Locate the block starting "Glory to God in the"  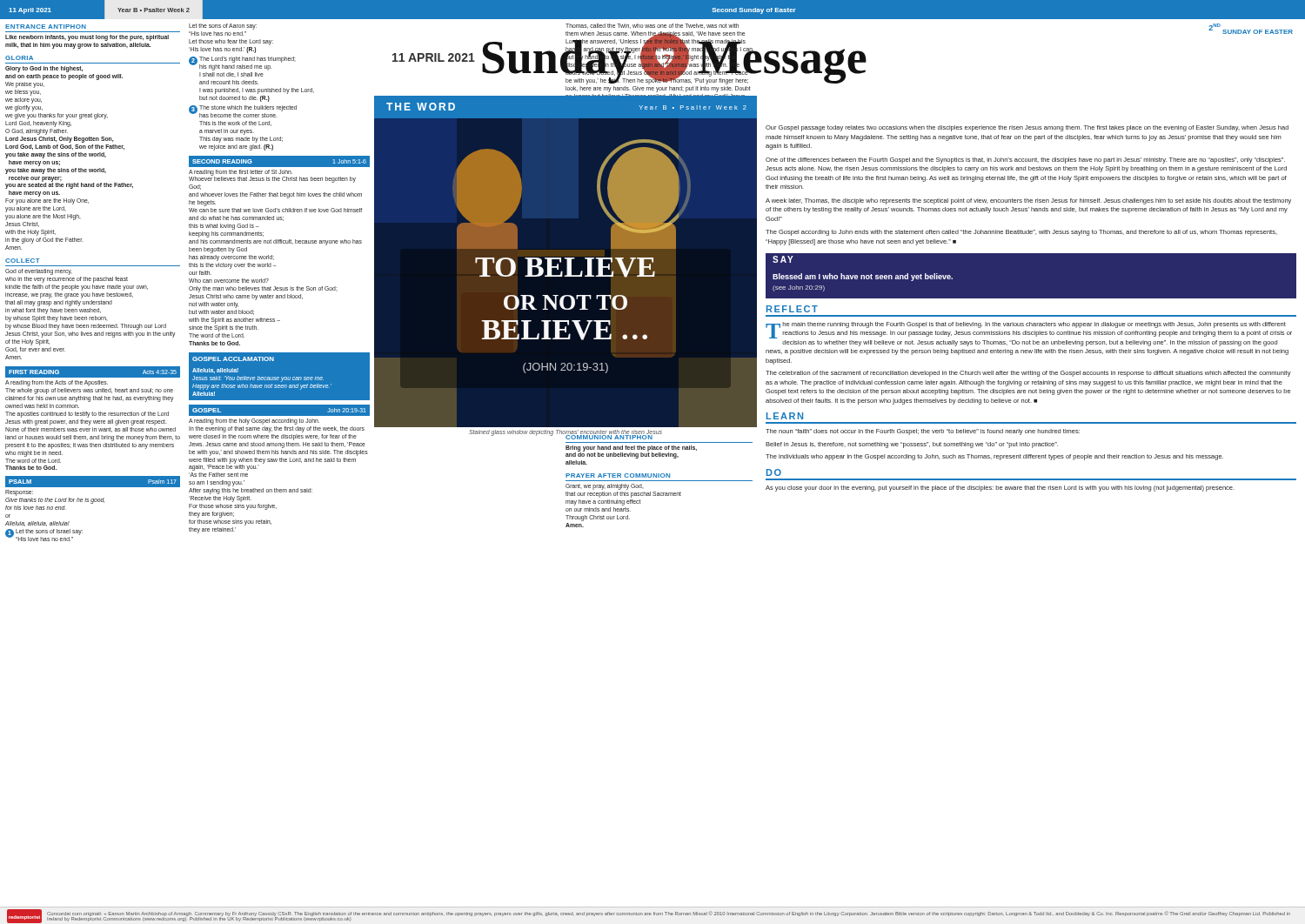(x=69, y=158)
